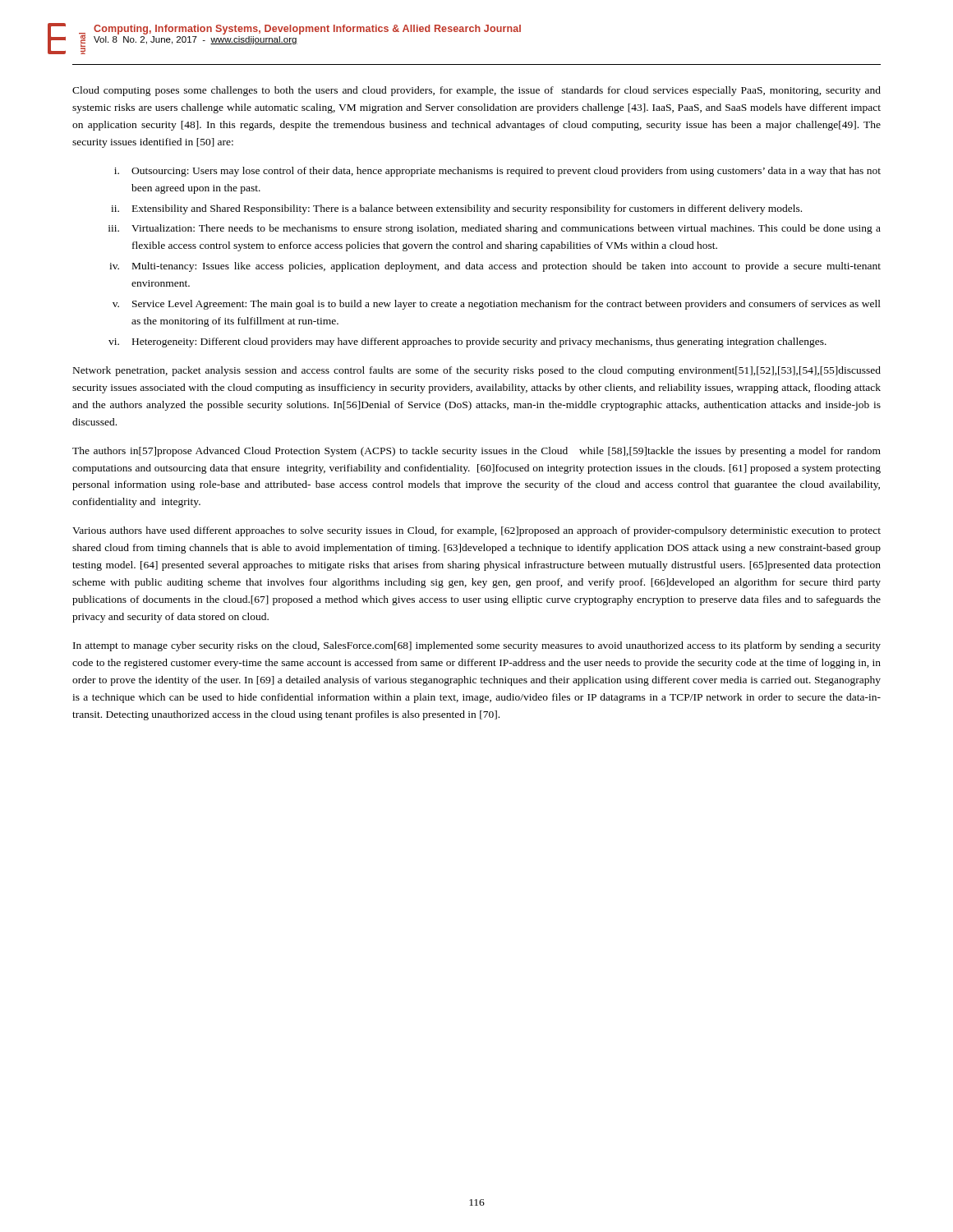Click on the text block starting "The authors in[57]propose Advanced"
Viewport: 953px width, 1232px height.
pos(476,476)
